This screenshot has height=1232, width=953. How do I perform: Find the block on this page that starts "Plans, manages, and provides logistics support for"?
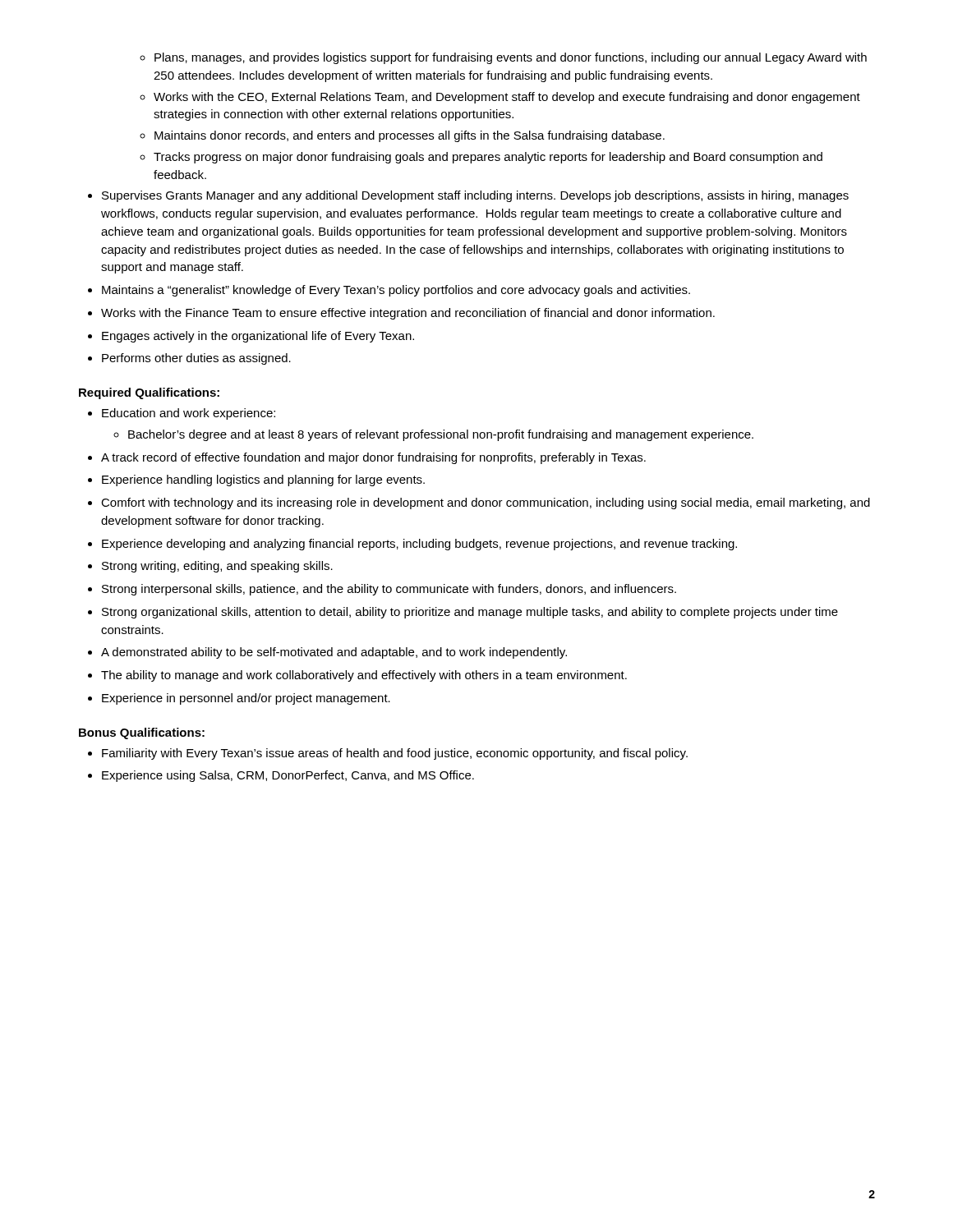point(501,116)
